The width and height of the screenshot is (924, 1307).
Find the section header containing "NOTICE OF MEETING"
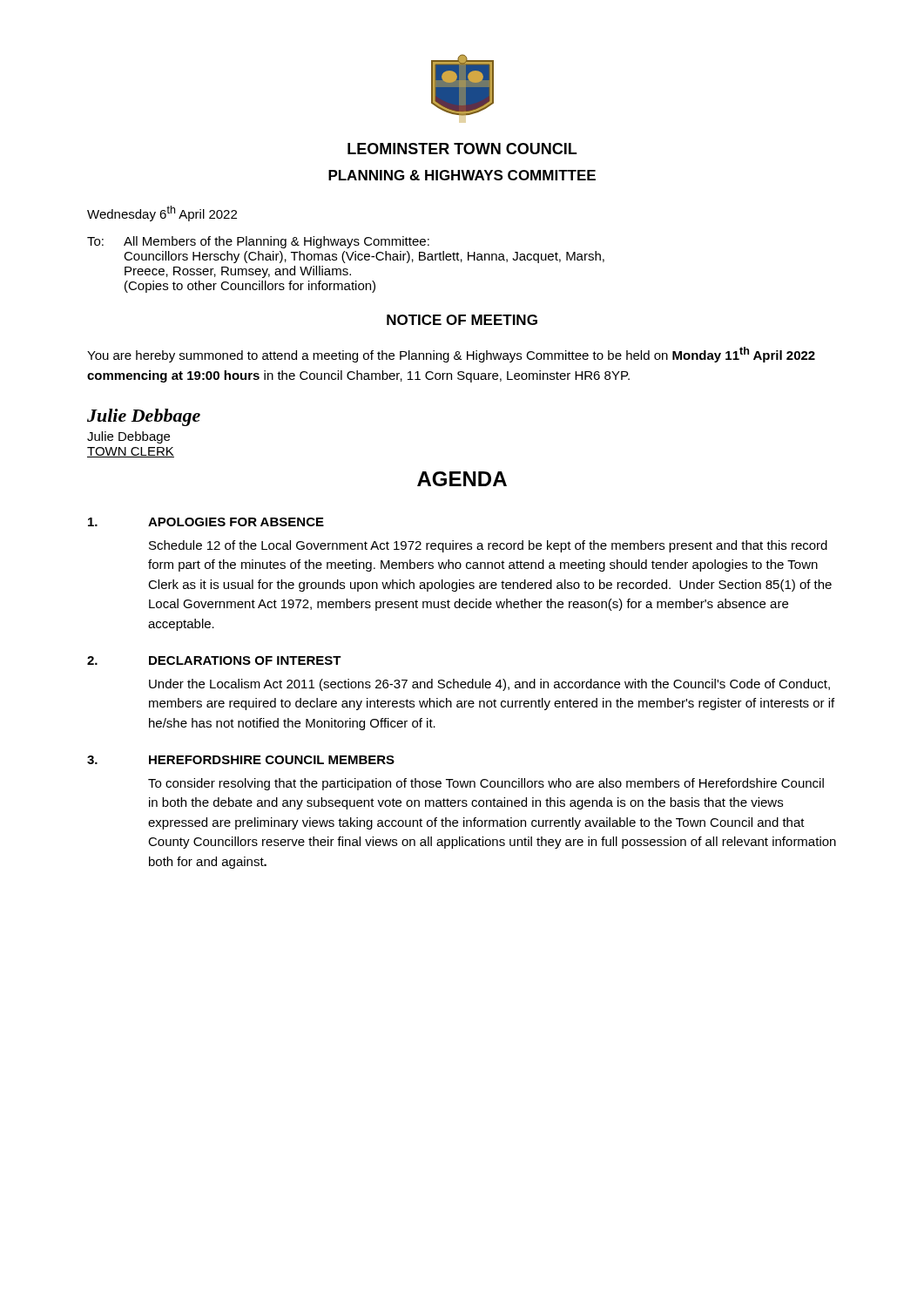(462, 320)
